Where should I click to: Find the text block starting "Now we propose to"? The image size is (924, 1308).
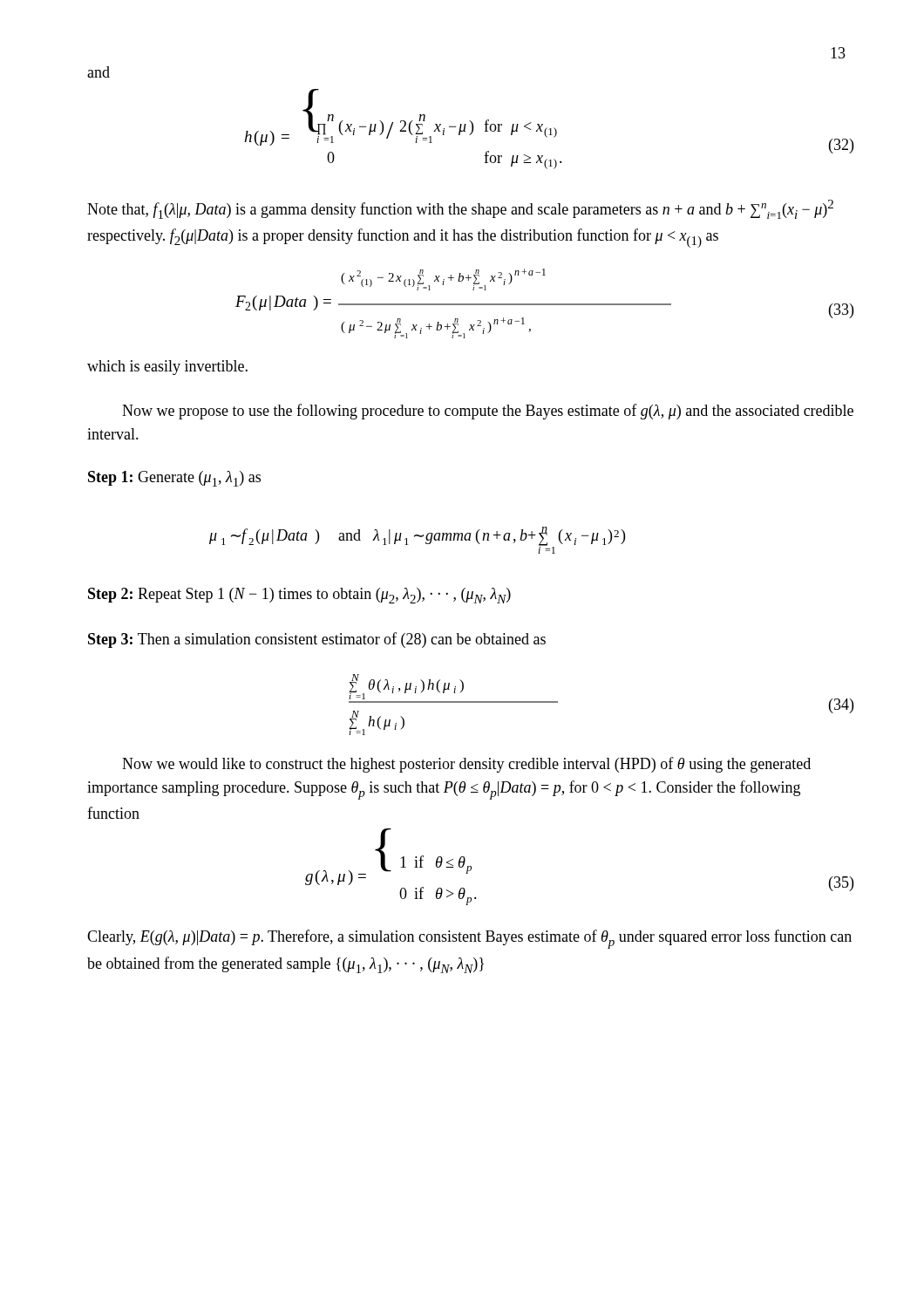tap(471, 423)
